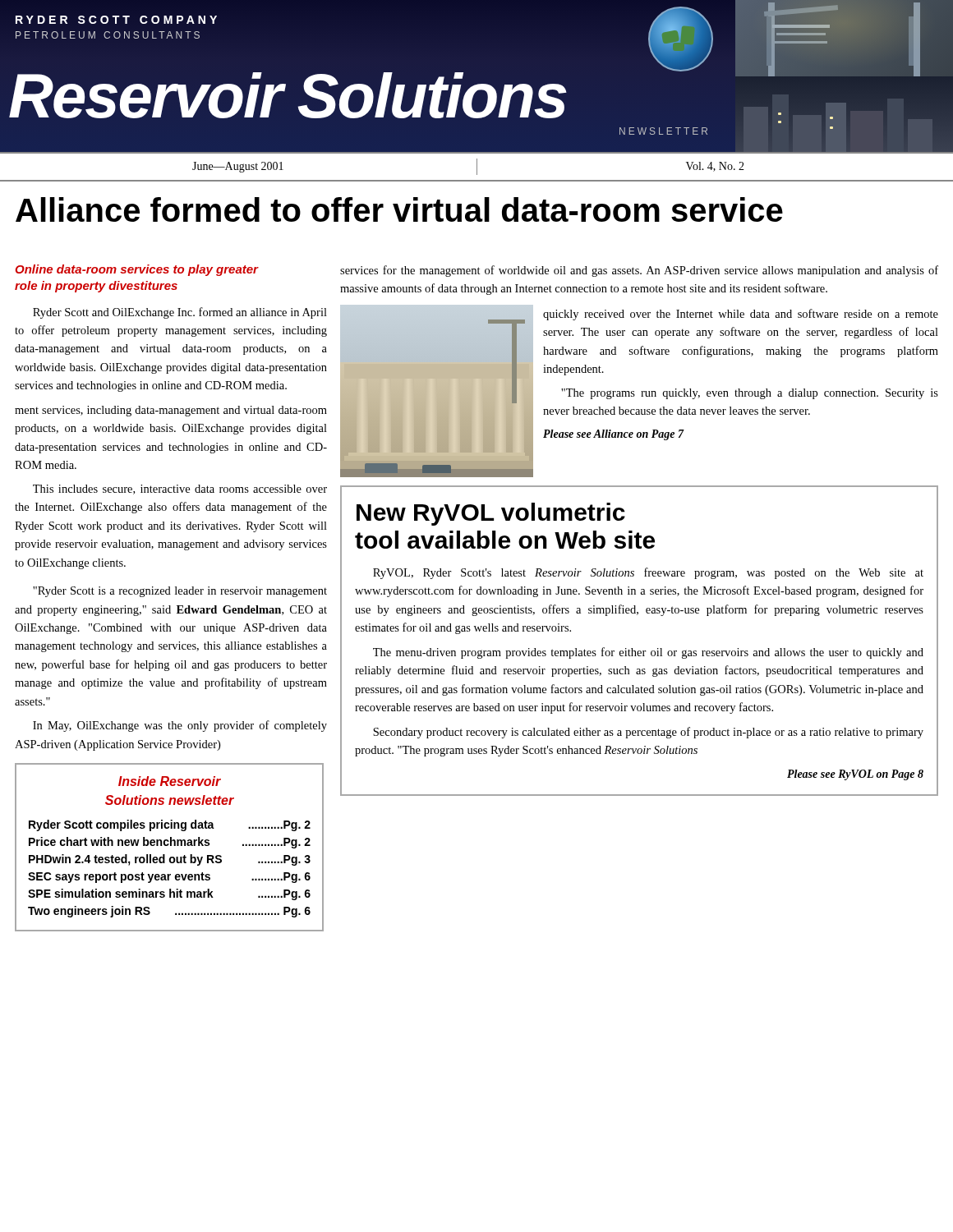Find the passage starting "quickly received over"
Viewport: 953px width, 1232px height.
point(741,315)
